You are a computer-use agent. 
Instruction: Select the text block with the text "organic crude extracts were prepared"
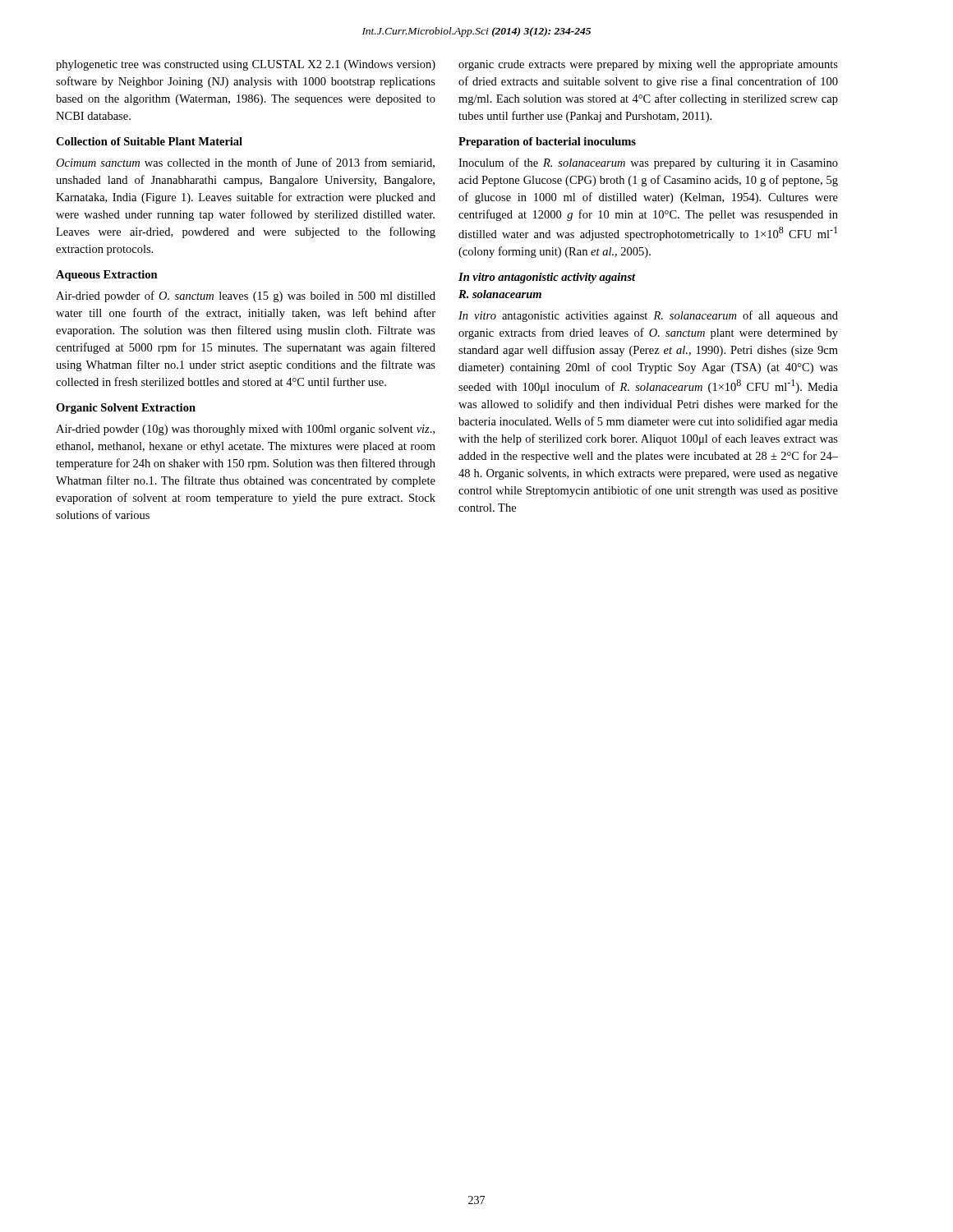[648, 90]
